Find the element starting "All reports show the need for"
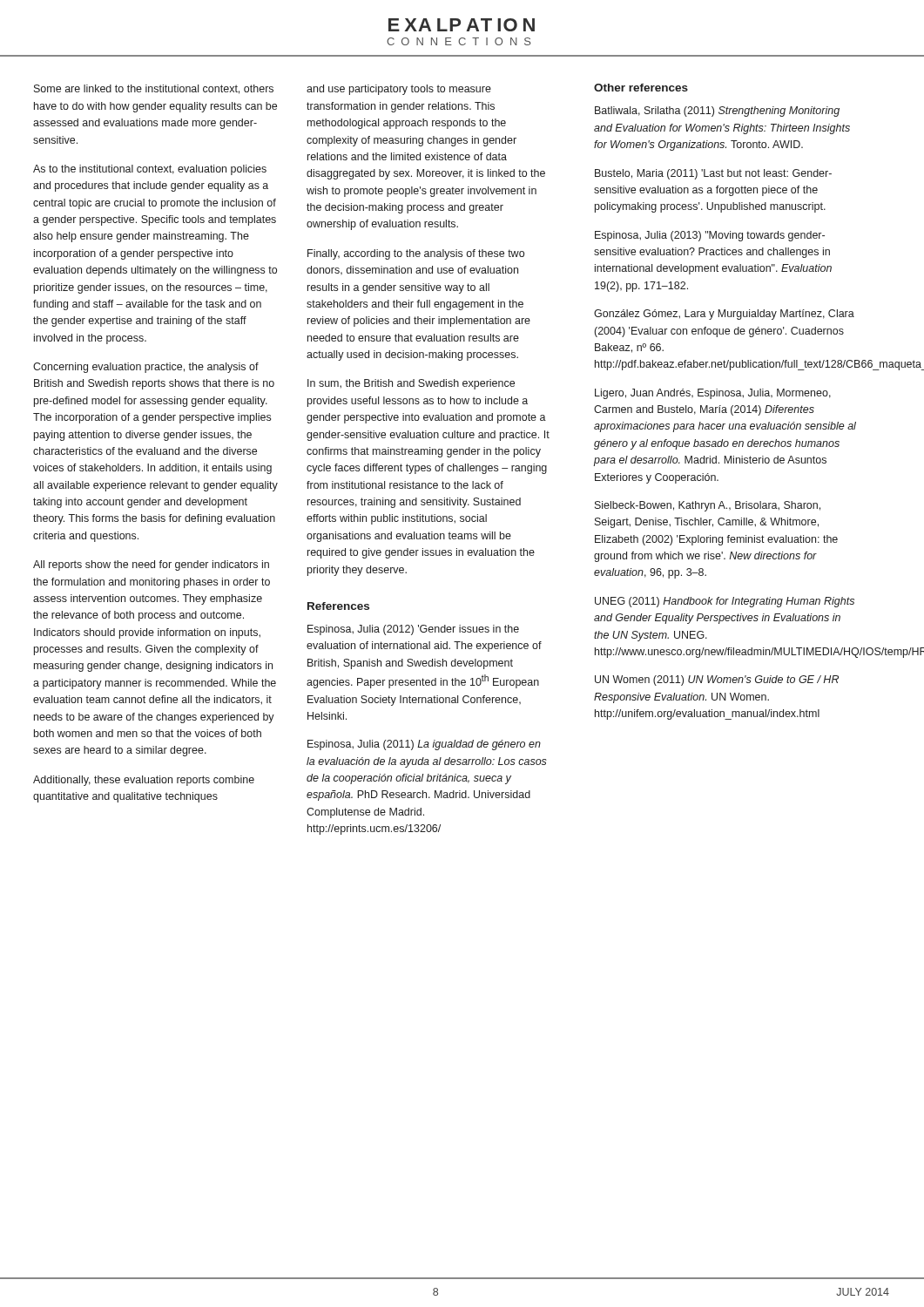 click(155, 658)
